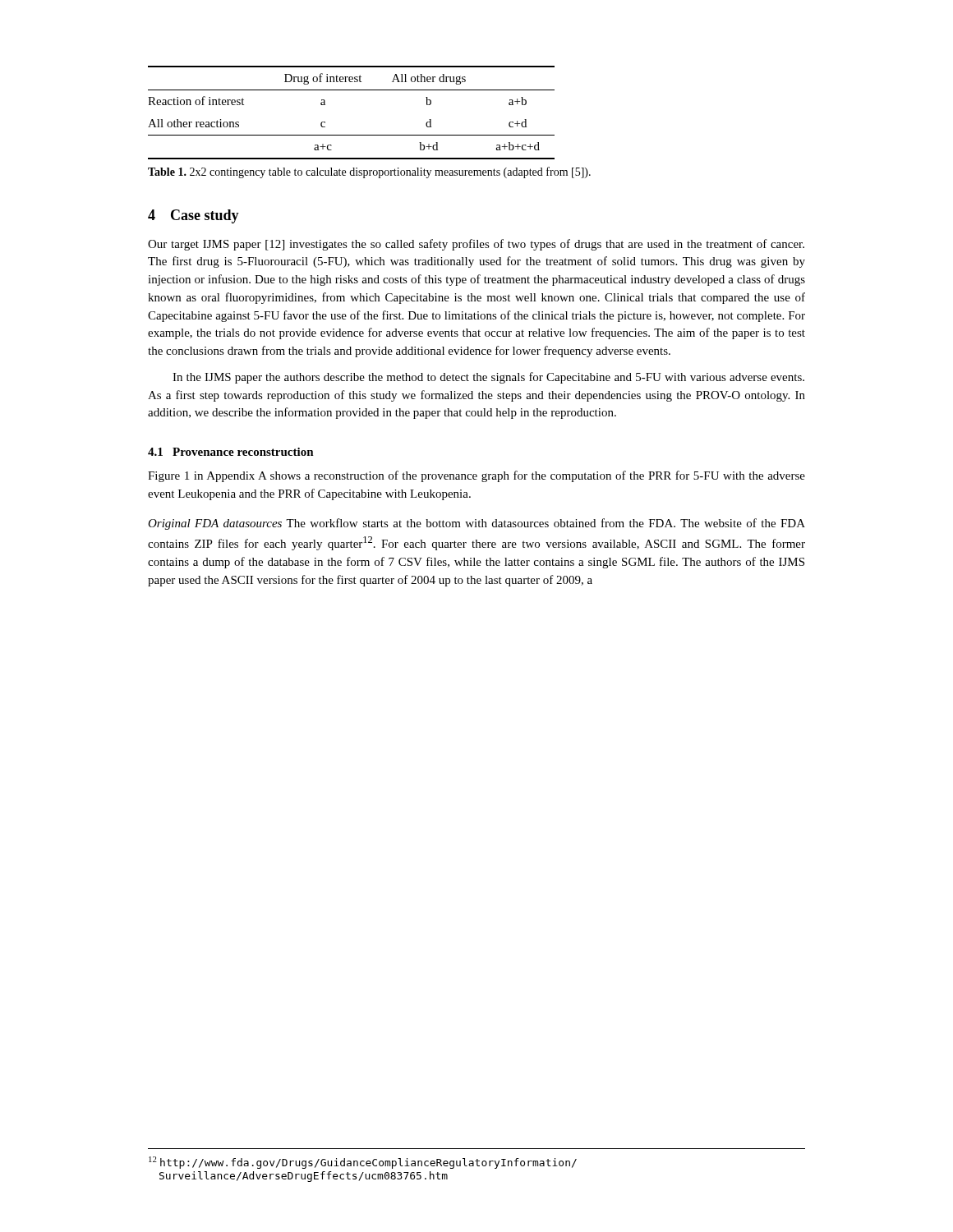Where does it say "12 http://www.fda.gov/Drugs/GuidanceComplianceRegulatoryInformation/ Surveillance/AdverseDrugEffects/ucm083765.htm"?
Viewport: 953px width, 1232px height.
click(363, 1168)
